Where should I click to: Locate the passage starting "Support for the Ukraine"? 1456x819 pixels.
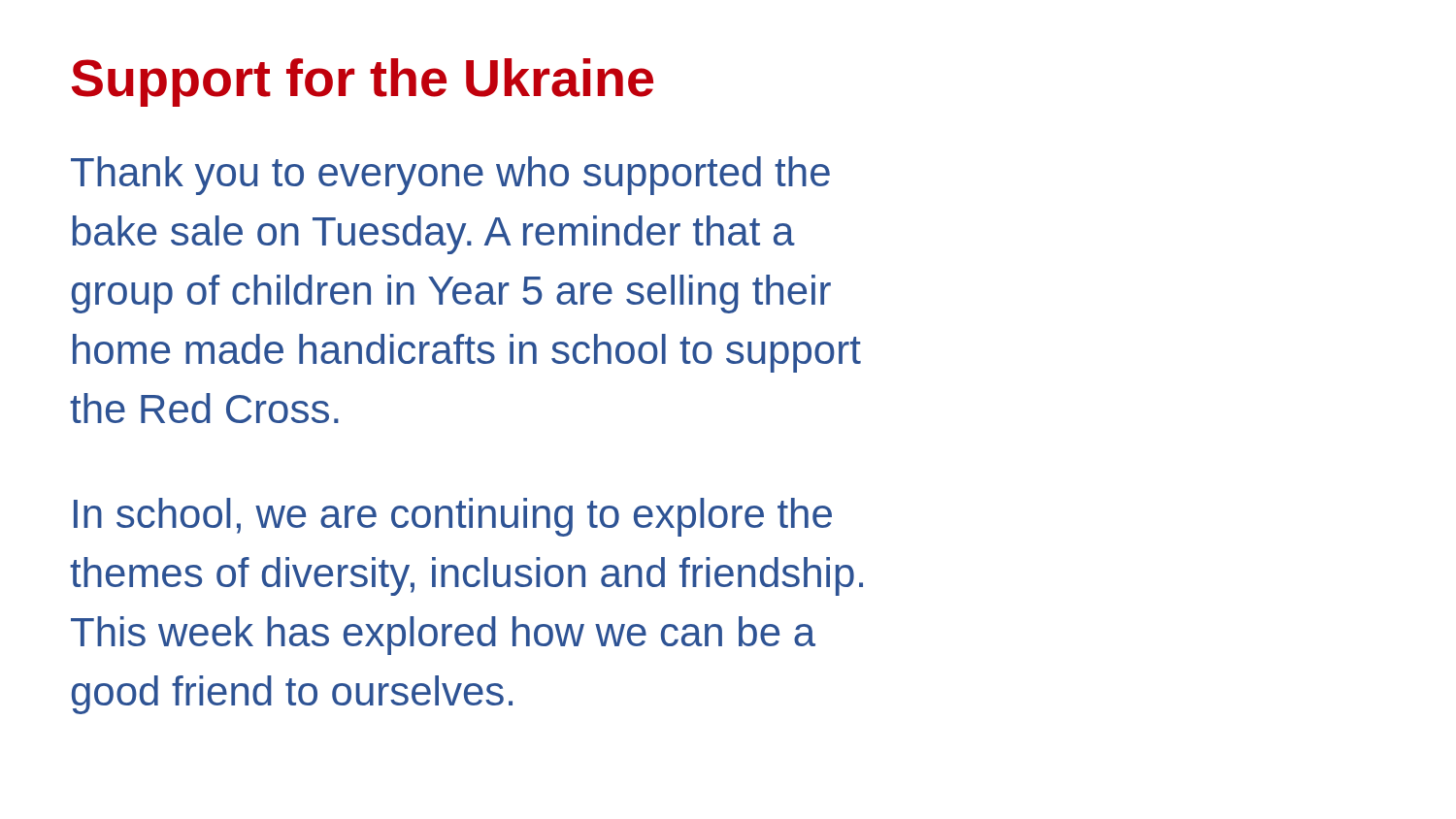(363, 78)
